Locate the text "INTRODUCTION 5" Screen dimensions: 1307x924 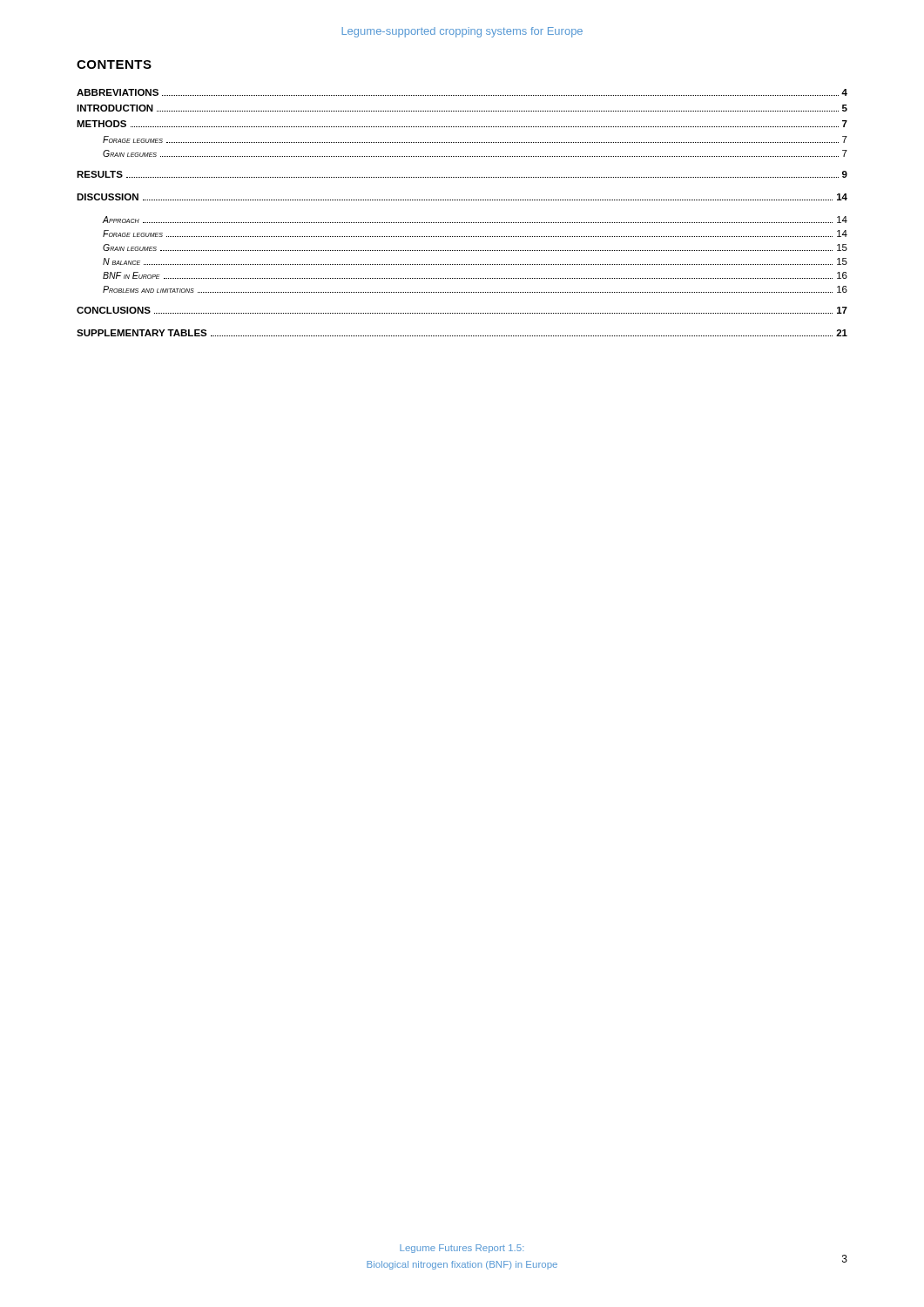pyautogui.click(x=462, y=108)
